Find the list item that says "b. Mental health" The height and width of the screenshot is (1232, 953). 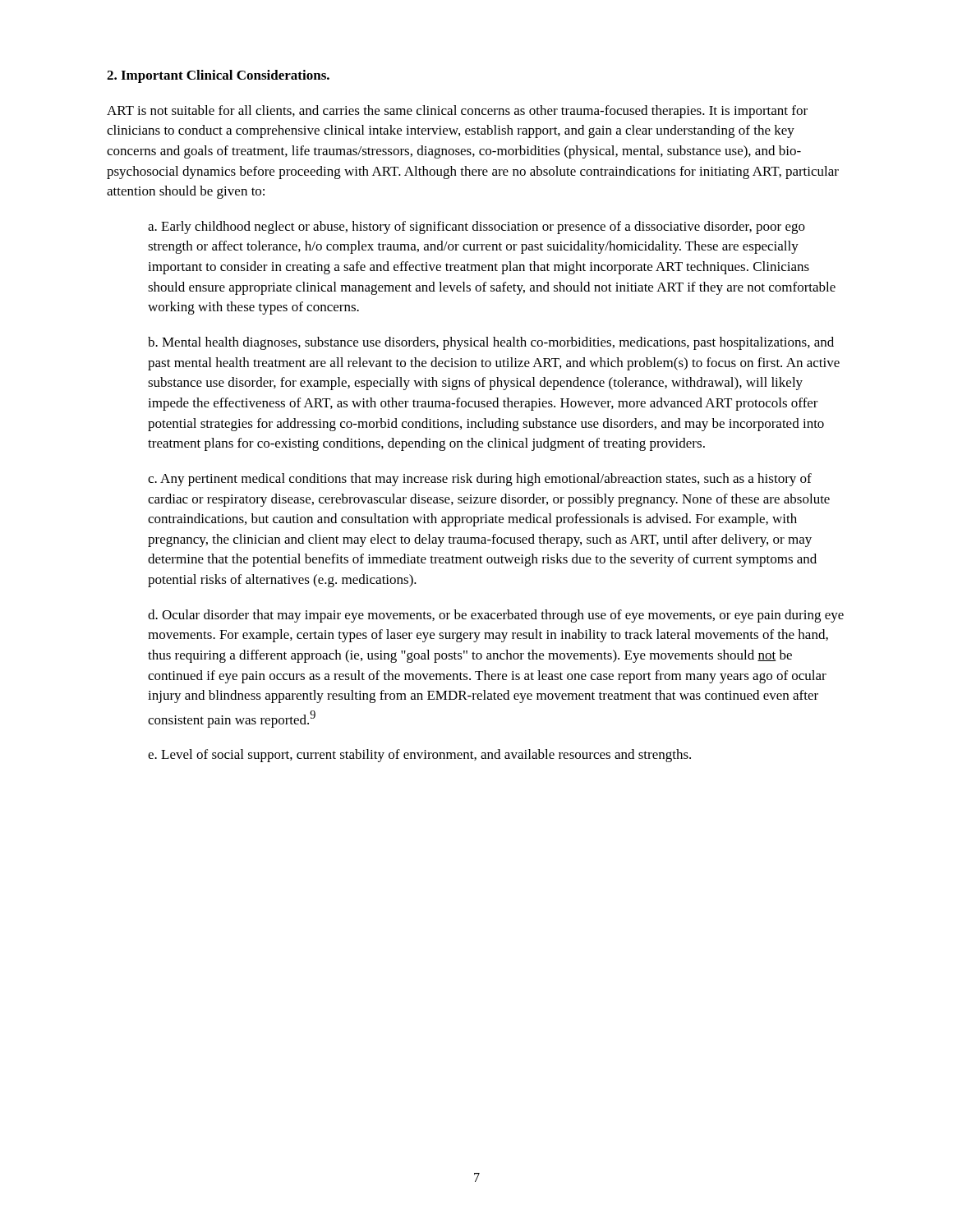tap(494, 393)
